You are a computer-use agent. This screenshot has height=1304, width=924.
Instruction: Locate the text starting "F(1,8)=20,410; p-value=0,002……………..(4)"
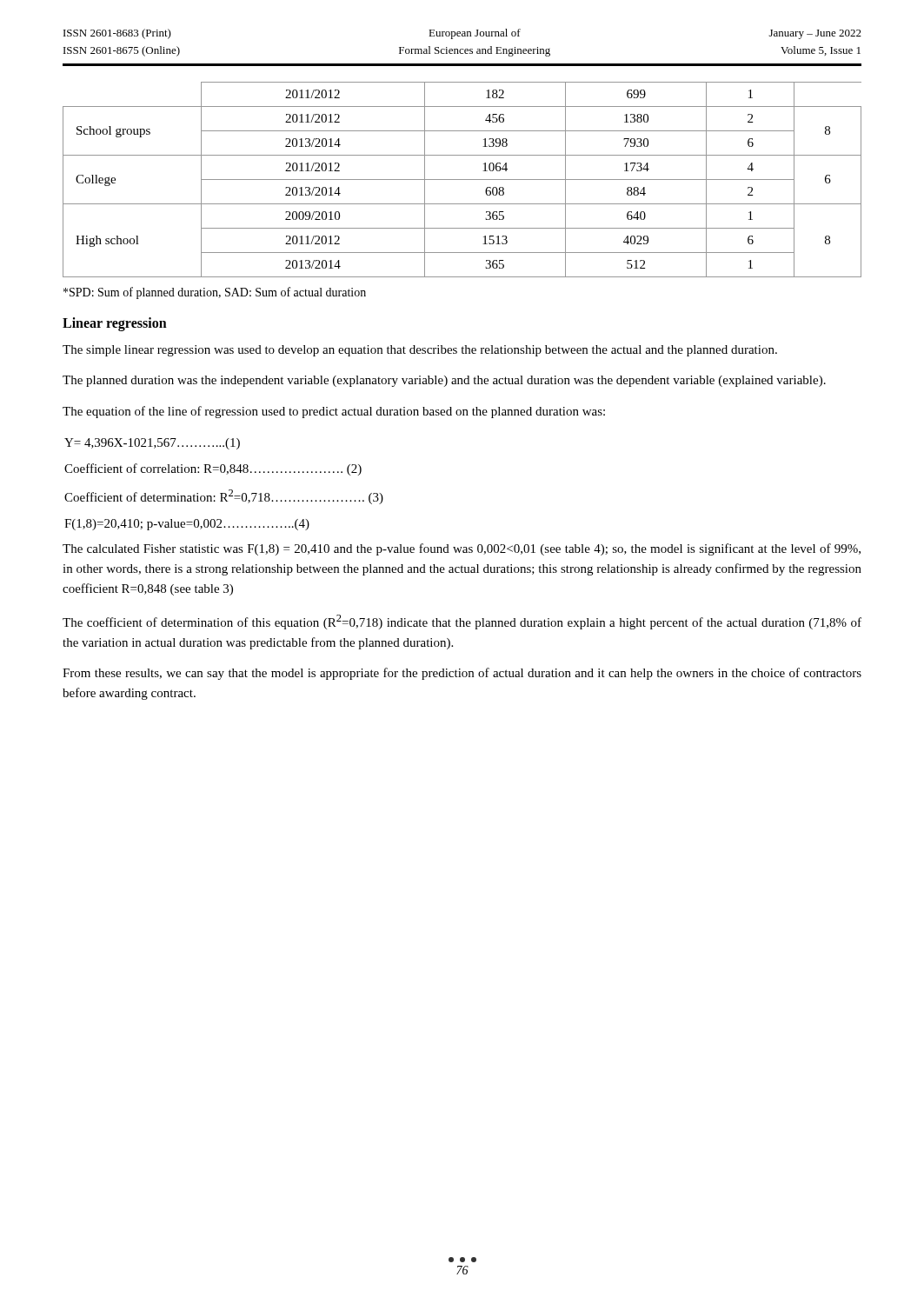point(187,523)
